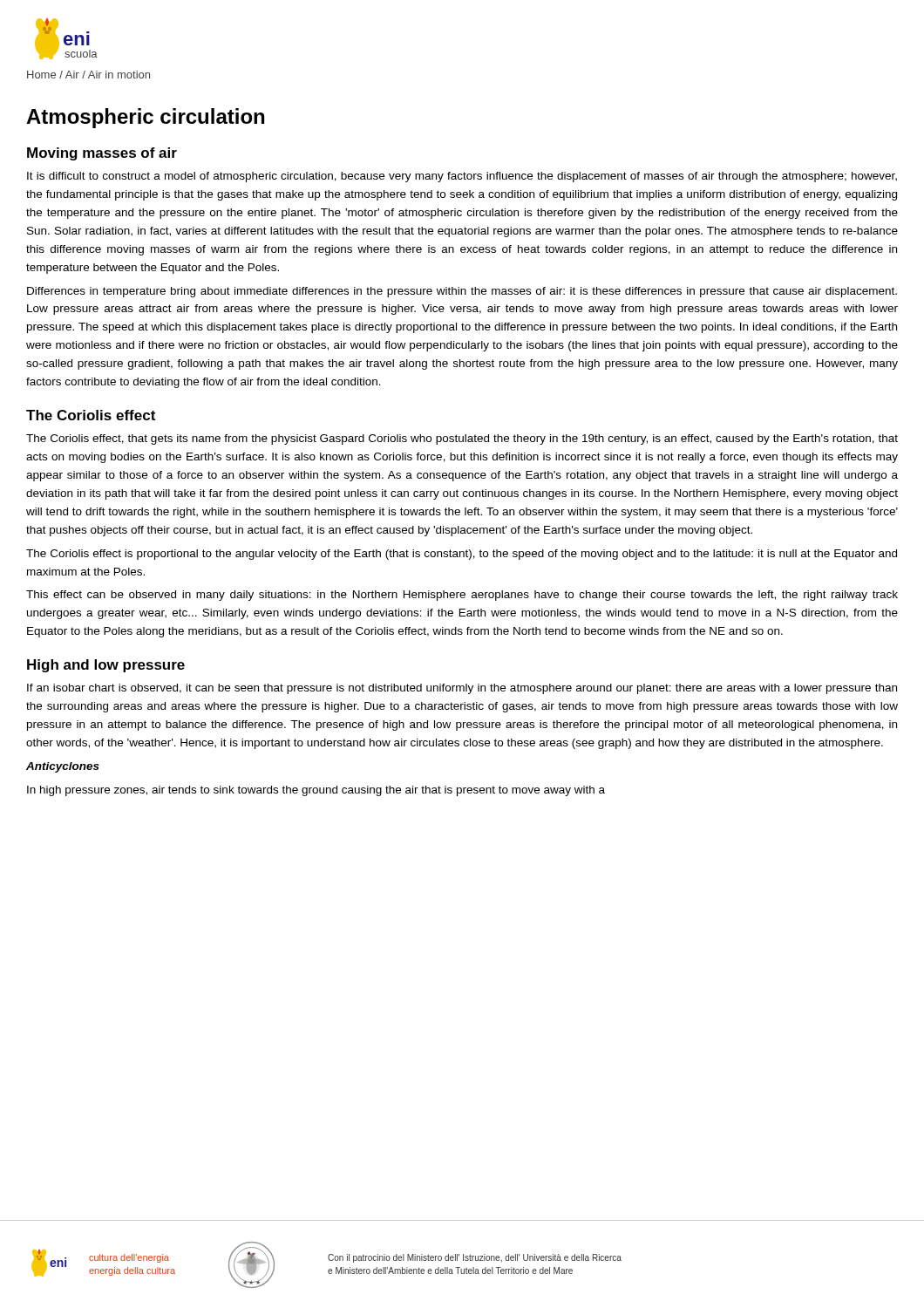Select the region starting "Home / Air / Air"
The width and height of the screenshot is (924, 1308).
pyautogui.click(x=89, y=75)
